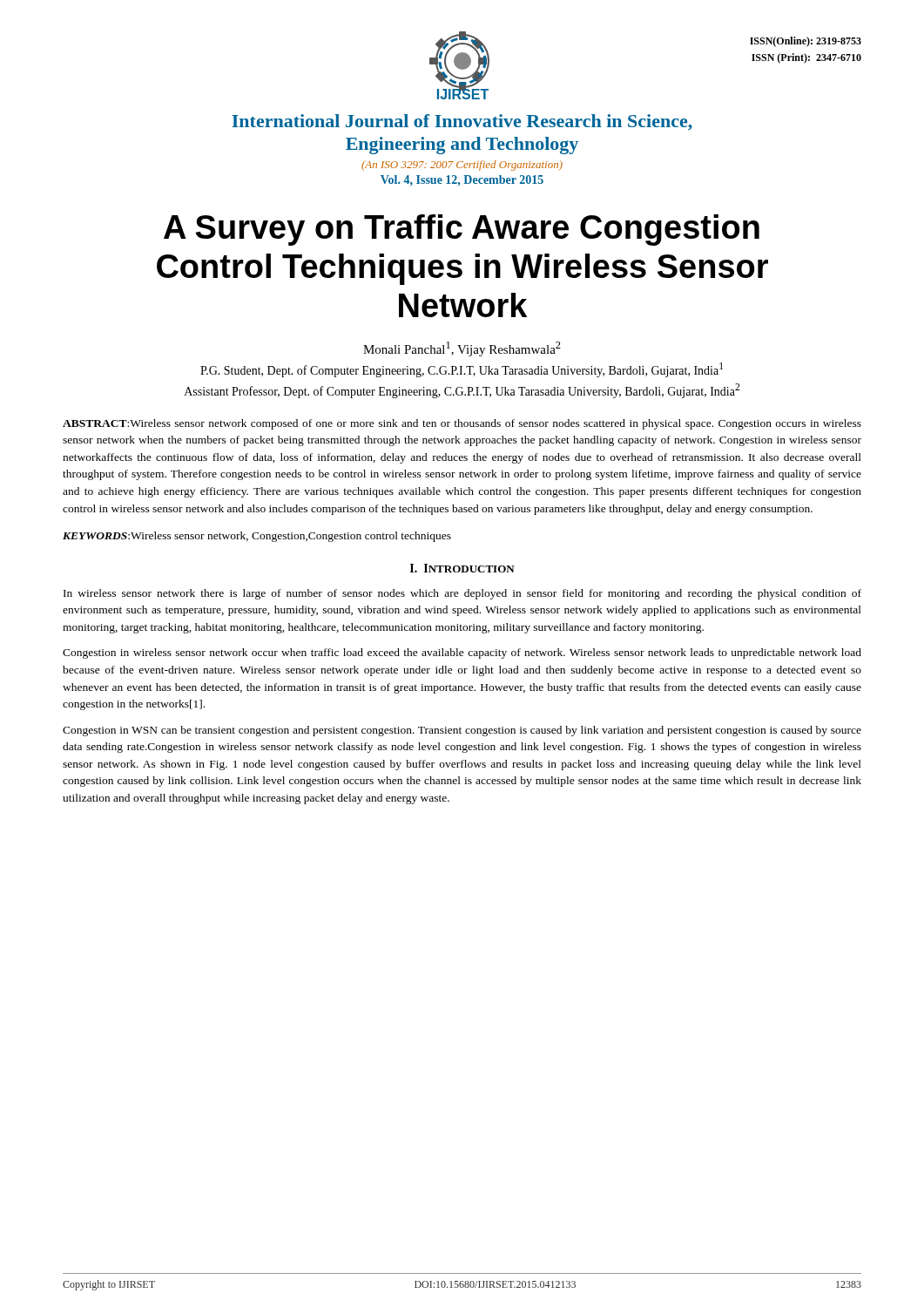Click on the section header that reads "I. INTRODUCTION"
This screenshot has width=924, height=1307.
tap(462, 568)
